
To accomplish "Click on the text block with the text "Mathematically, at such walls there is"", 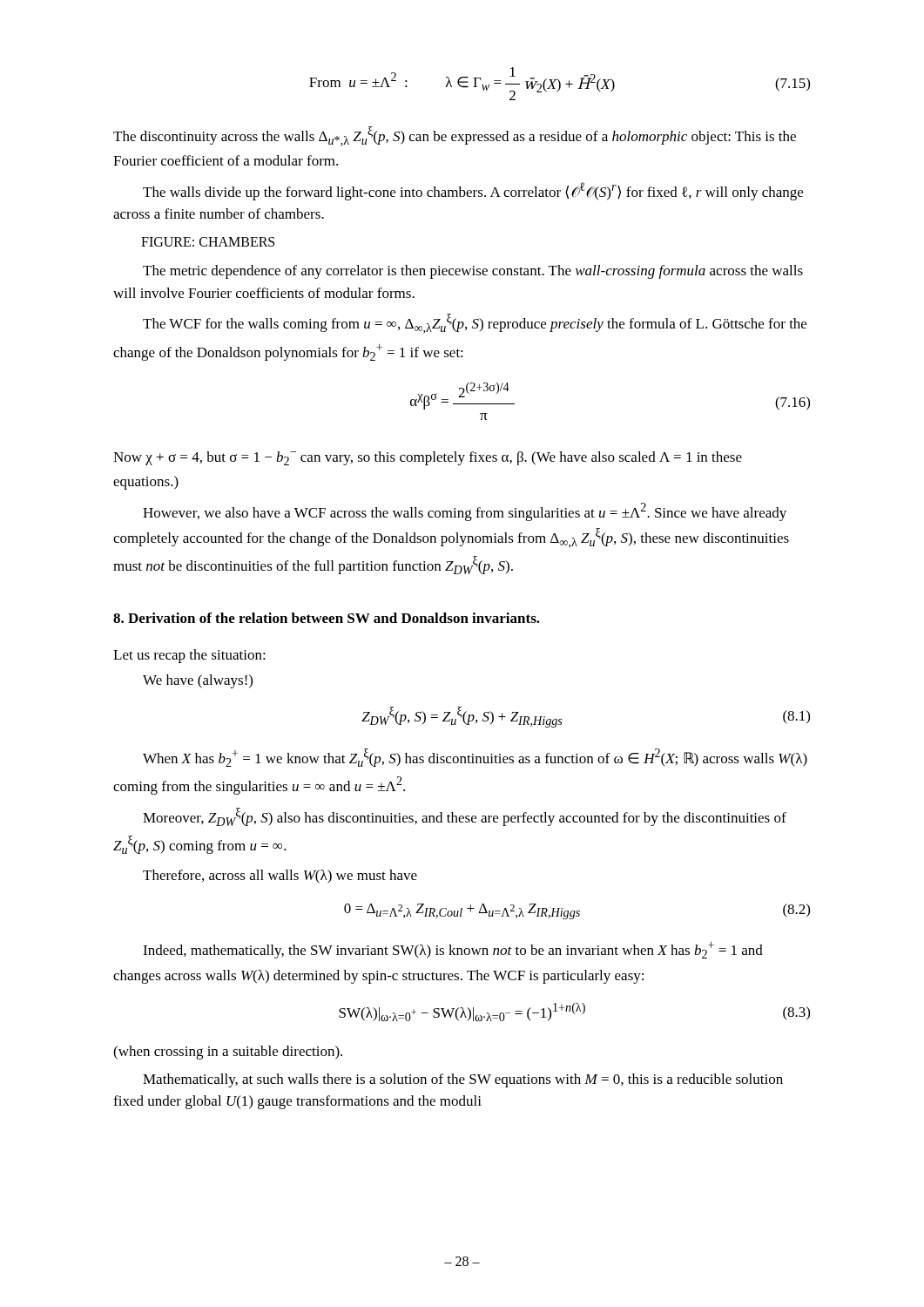I will click(x=462, y=1090).
